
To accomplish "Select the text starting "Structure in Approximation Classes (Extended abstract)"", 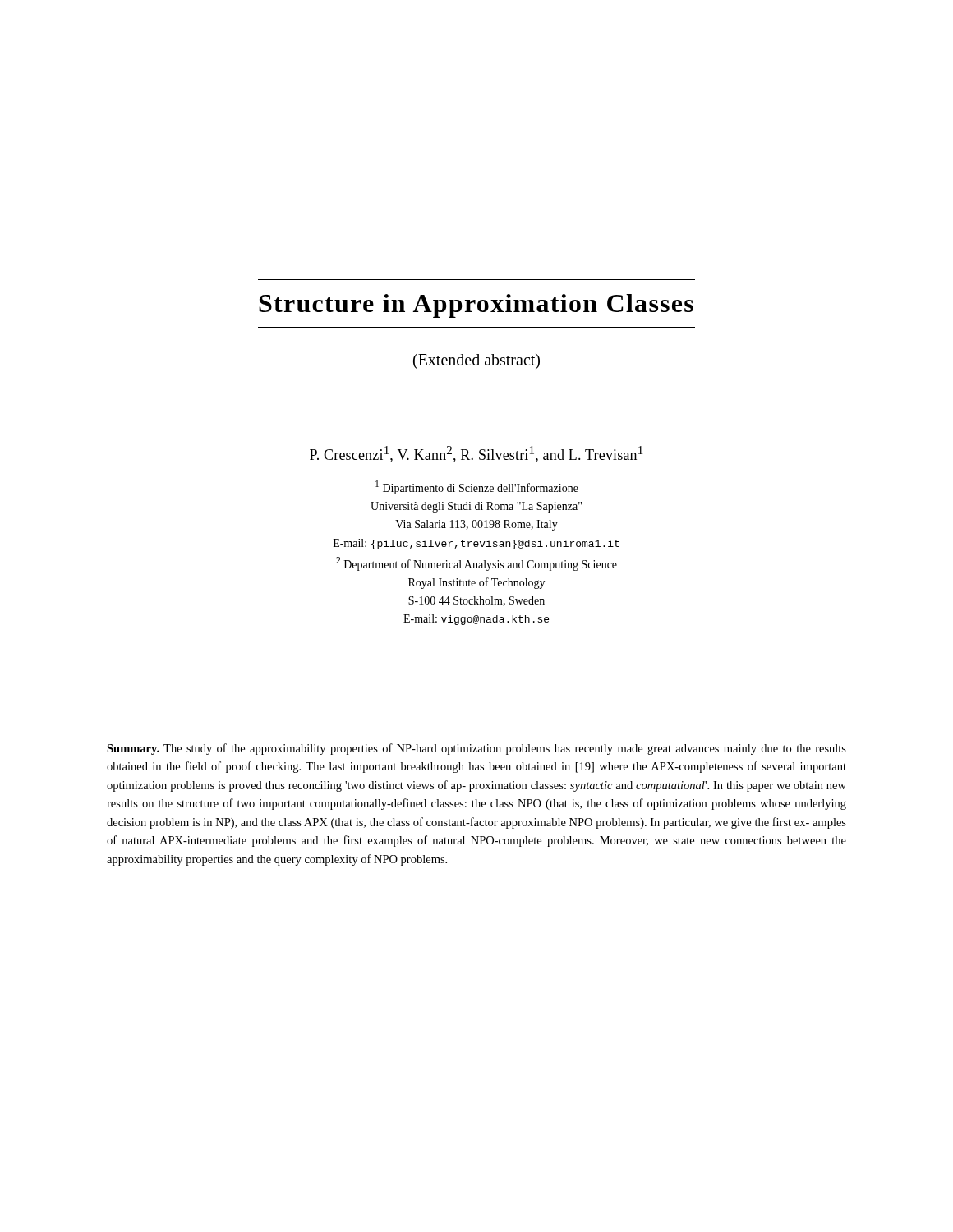I will 476,324.
